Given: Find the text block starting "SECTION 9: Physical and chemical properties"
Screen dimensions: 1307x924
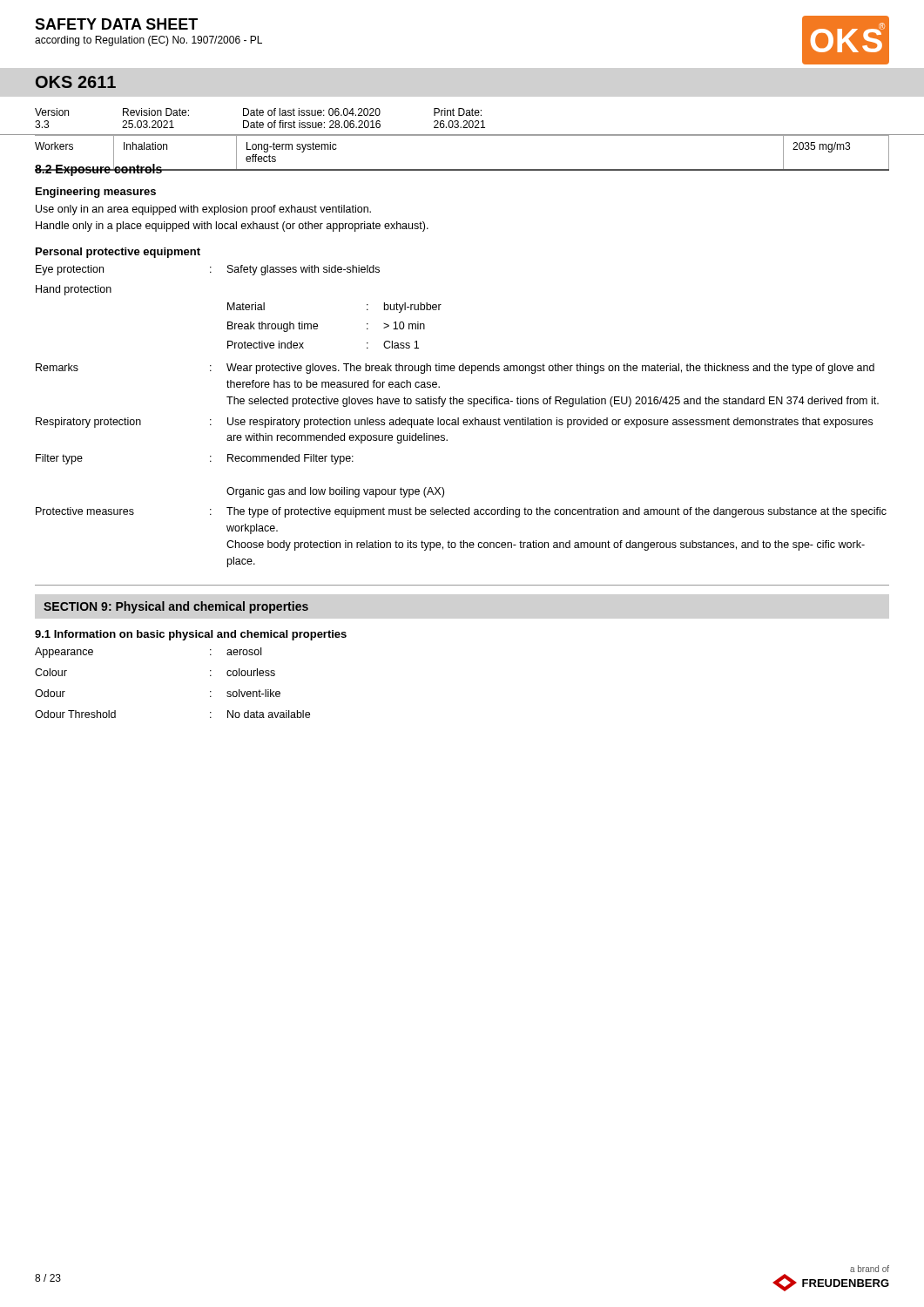Looking at the screenshot, I should coord(176,607).
